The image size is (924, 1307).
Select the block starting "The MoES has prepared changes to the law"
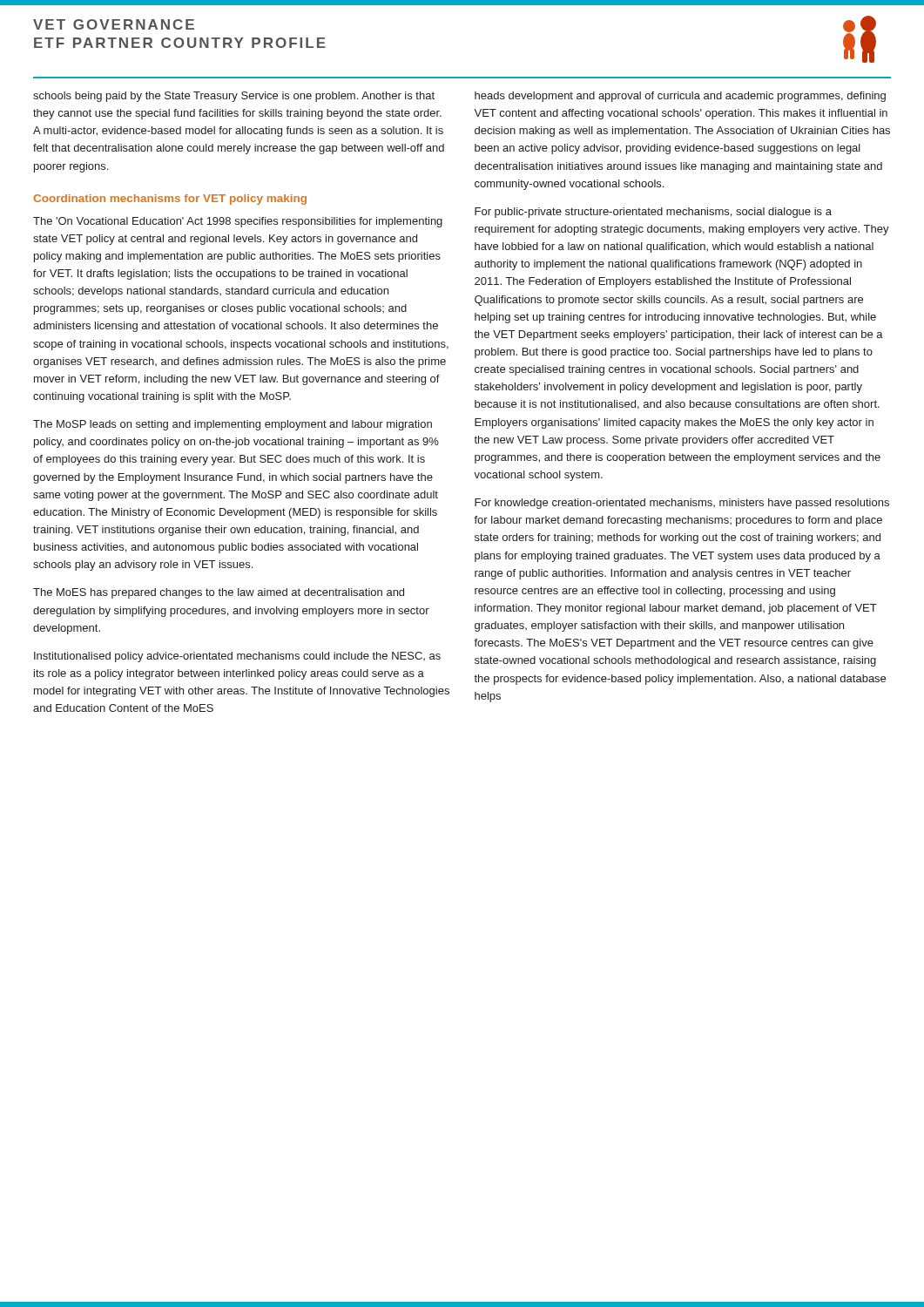231,610
